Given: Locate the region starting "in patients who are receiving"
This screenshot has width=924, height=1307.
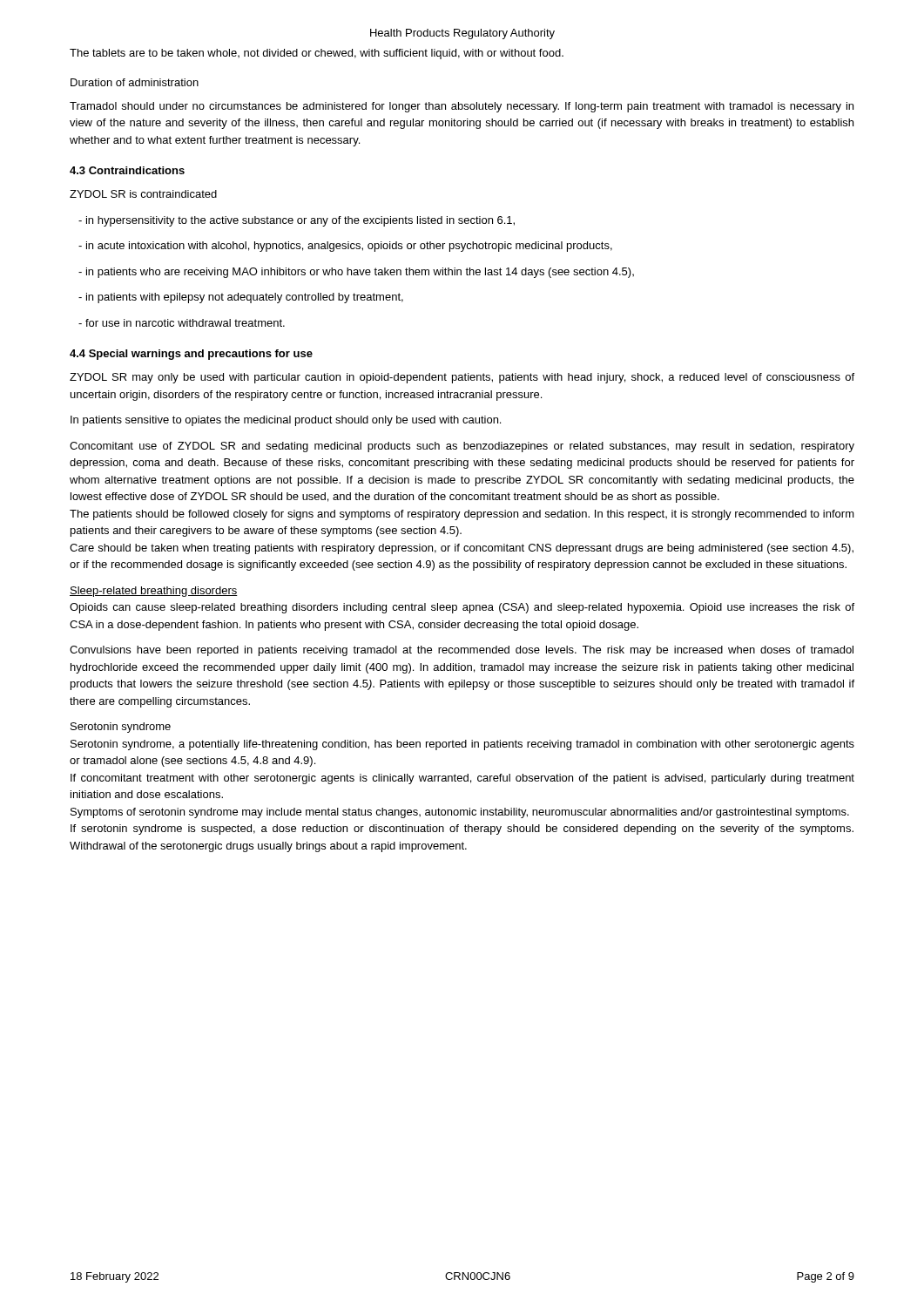Looking at the screenshot, I should click(357, 271).
